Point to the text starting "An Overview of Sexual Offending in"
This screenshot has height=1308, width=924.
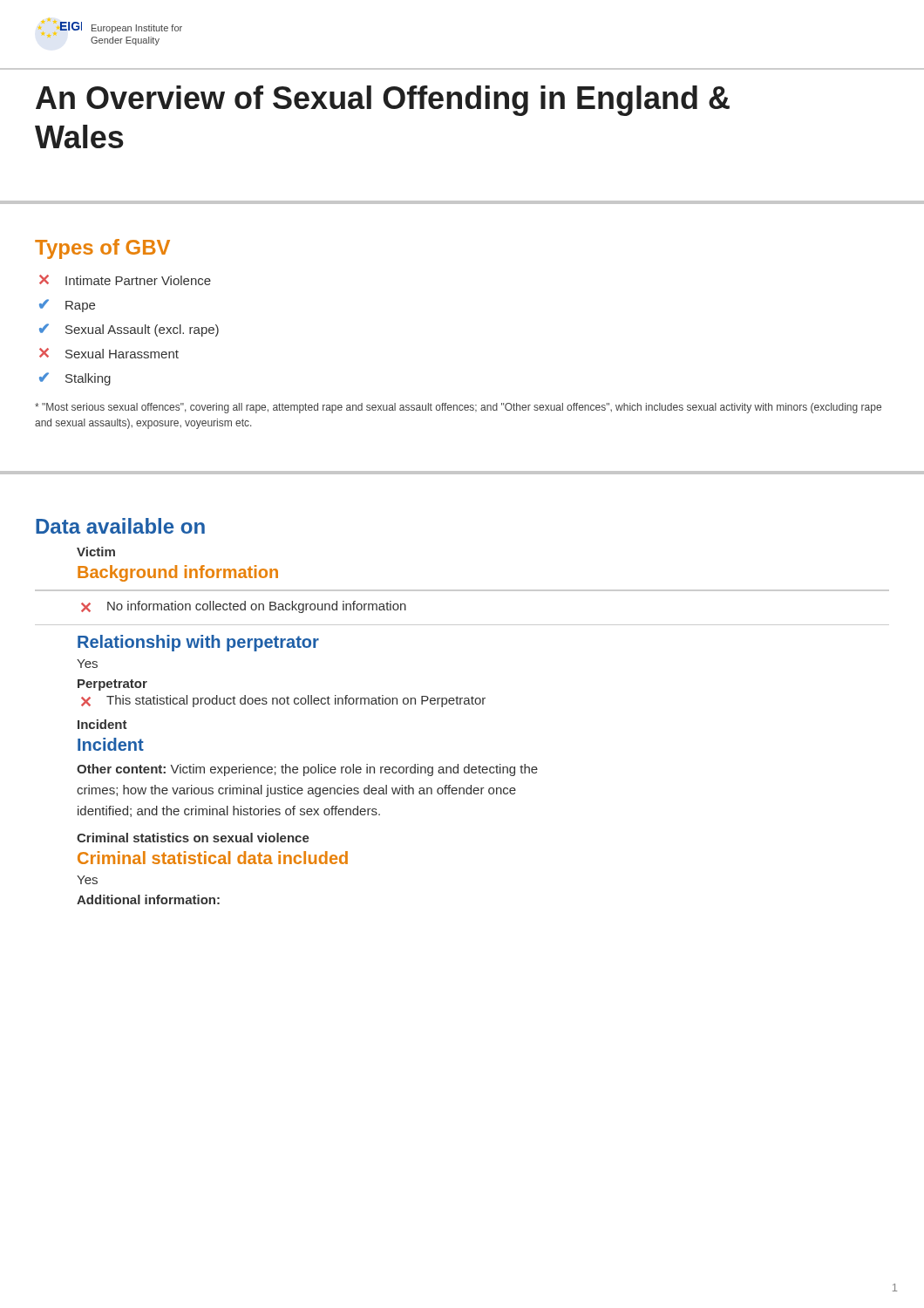point(462,118)
